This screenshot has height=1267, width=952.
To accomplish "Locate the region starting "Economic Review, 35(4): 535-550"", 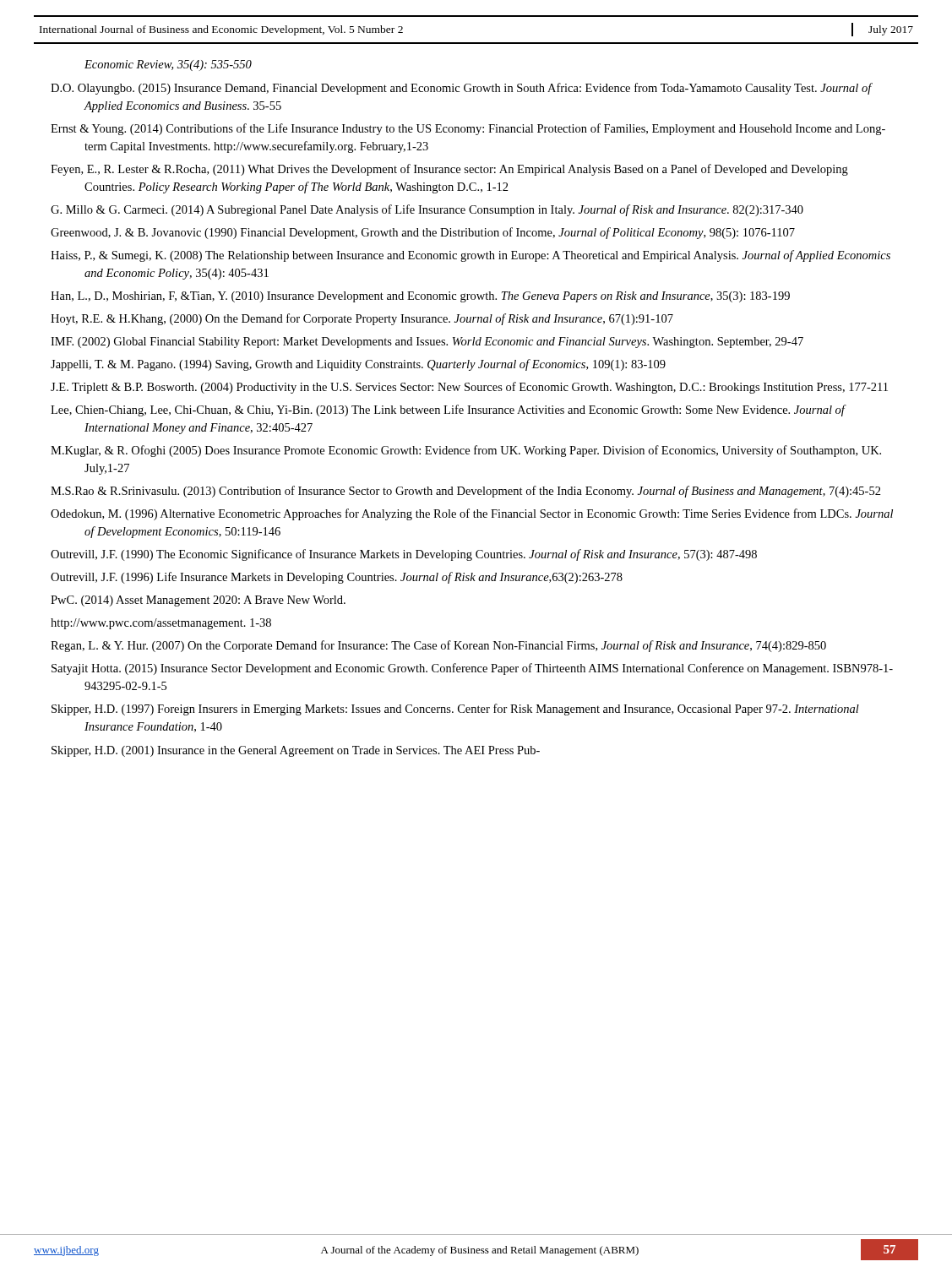I will pyautogui.click(x=168, y=64).
